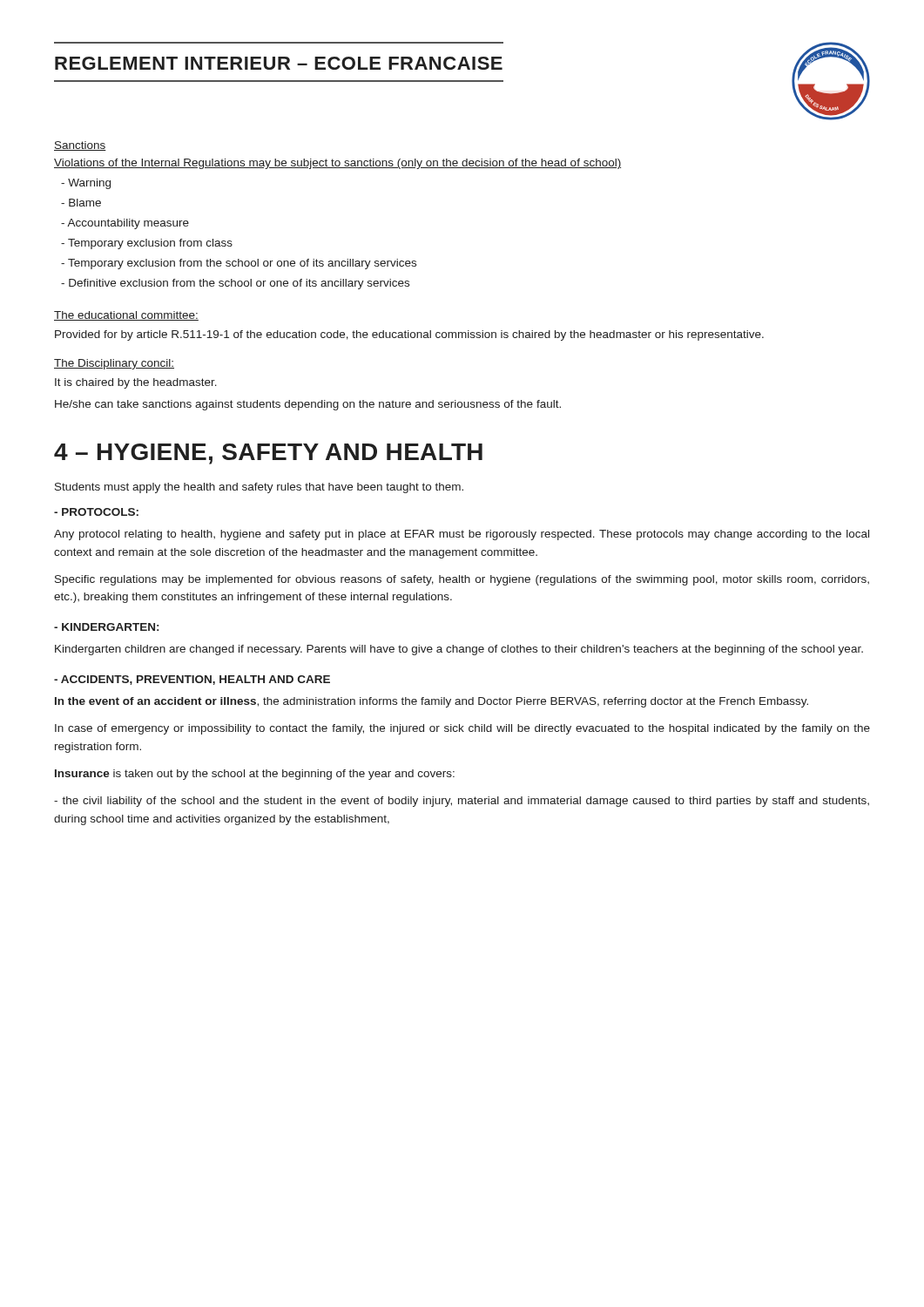The image size is (924, 1307).
Task: Click on the section header with the text "The Disciplinary concil:"
Action: pyautogui.click(x=114, y=364)
